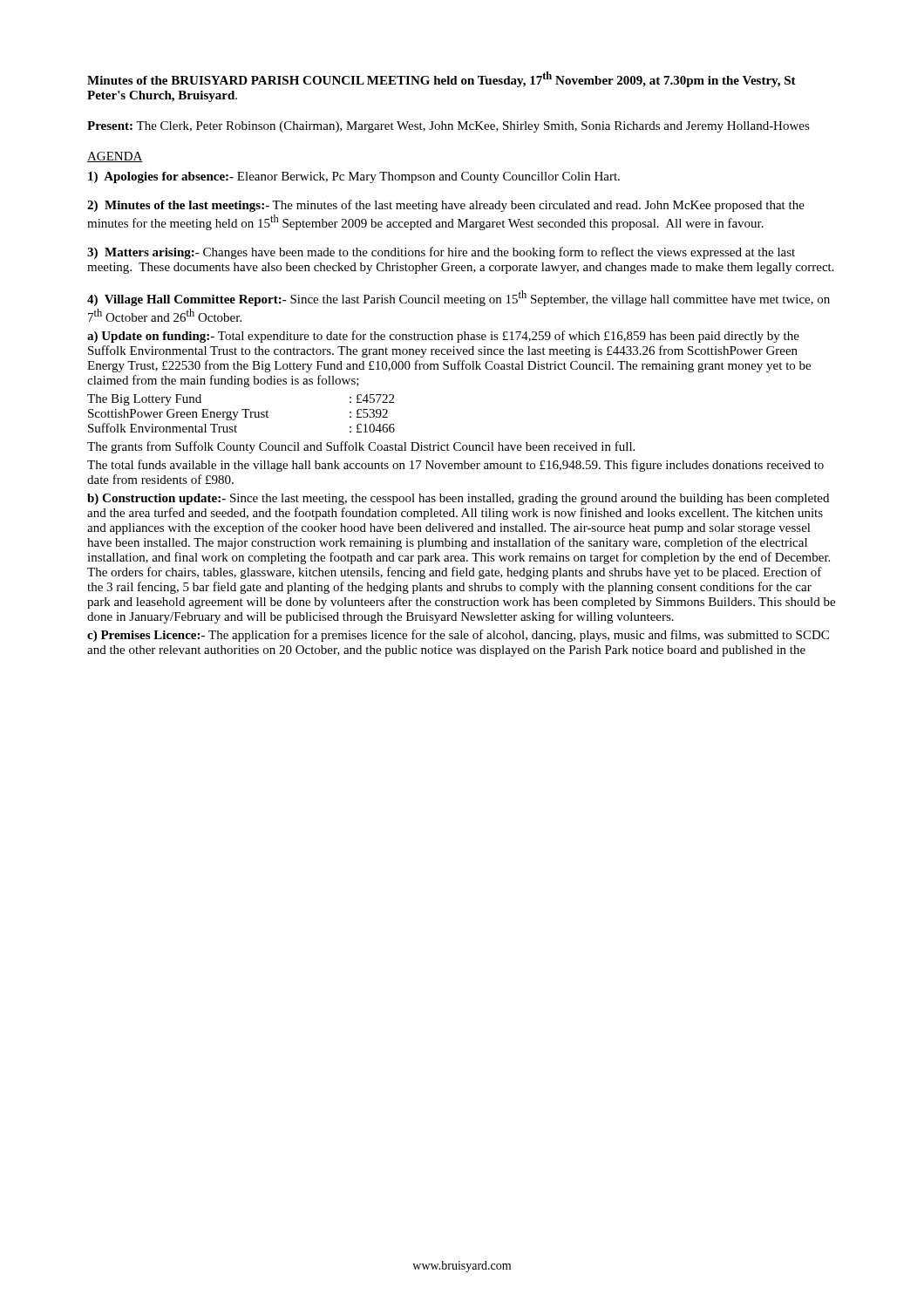The height and width of the screenshot is (1308, 924).
Task: Select the title
Action: click(x=441, y=86)
